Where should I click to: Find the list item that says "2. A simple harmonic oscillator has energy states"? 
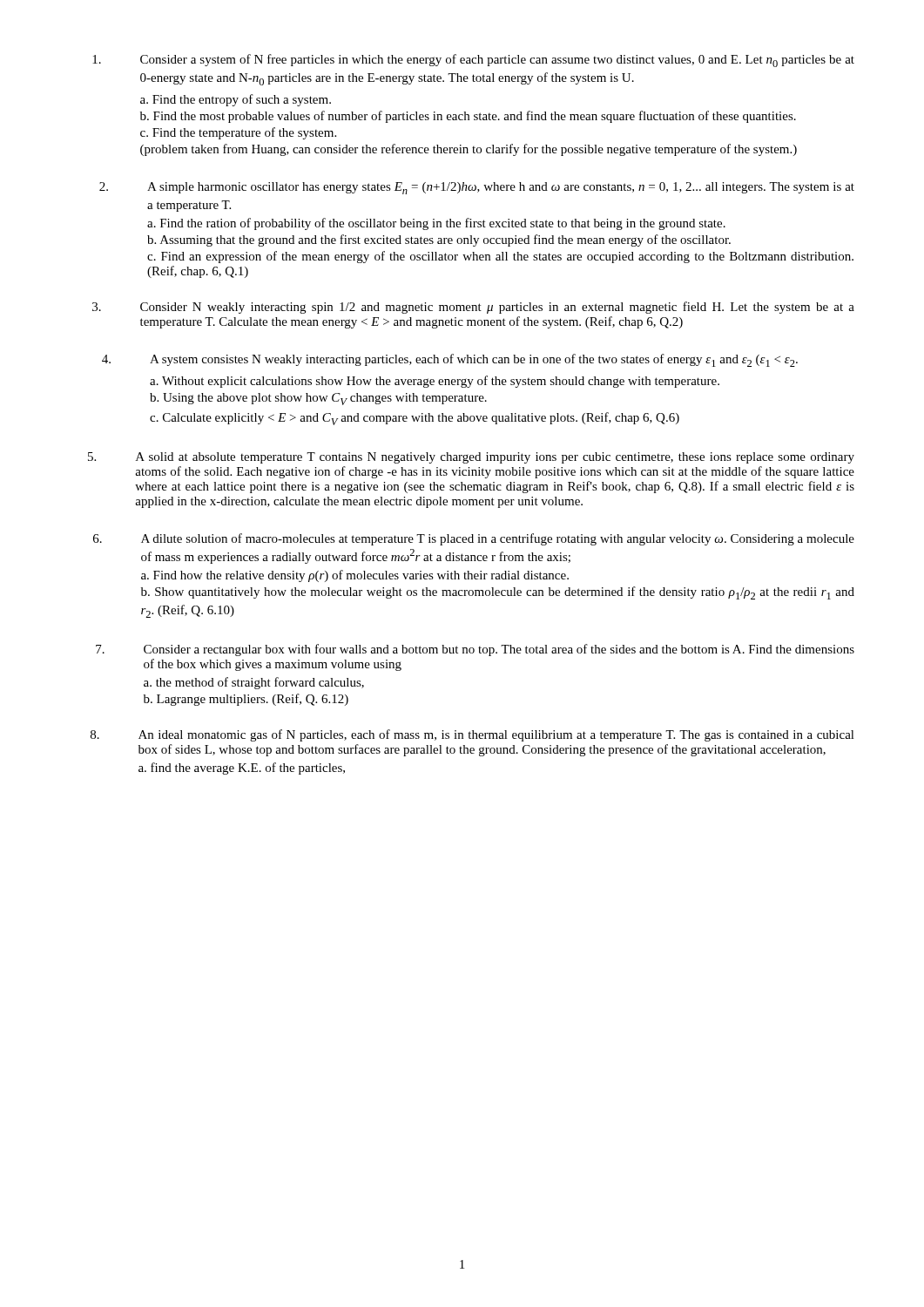(471, 230)
